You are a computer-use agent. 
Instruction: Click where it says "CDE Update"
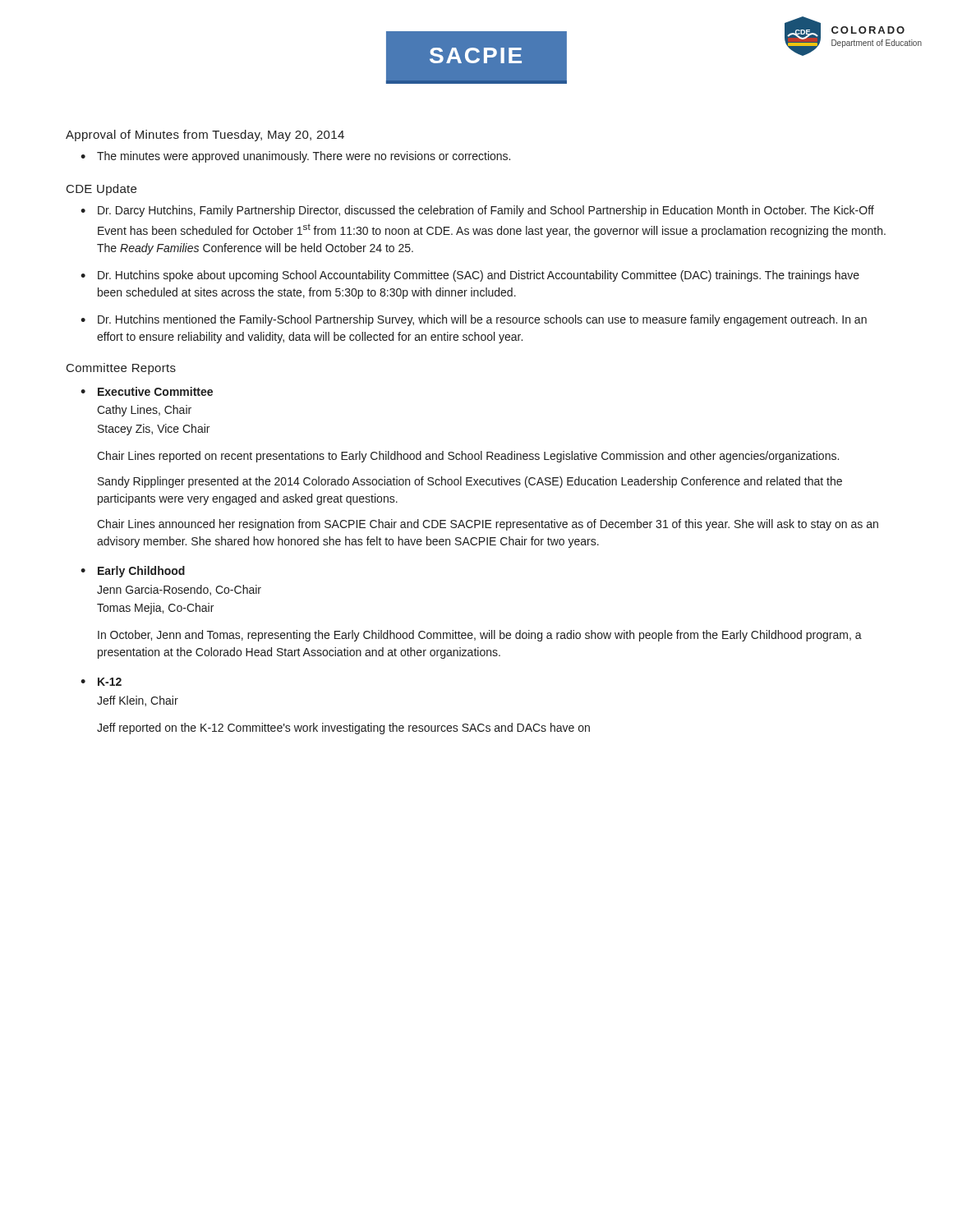click(x=102, y=189)
